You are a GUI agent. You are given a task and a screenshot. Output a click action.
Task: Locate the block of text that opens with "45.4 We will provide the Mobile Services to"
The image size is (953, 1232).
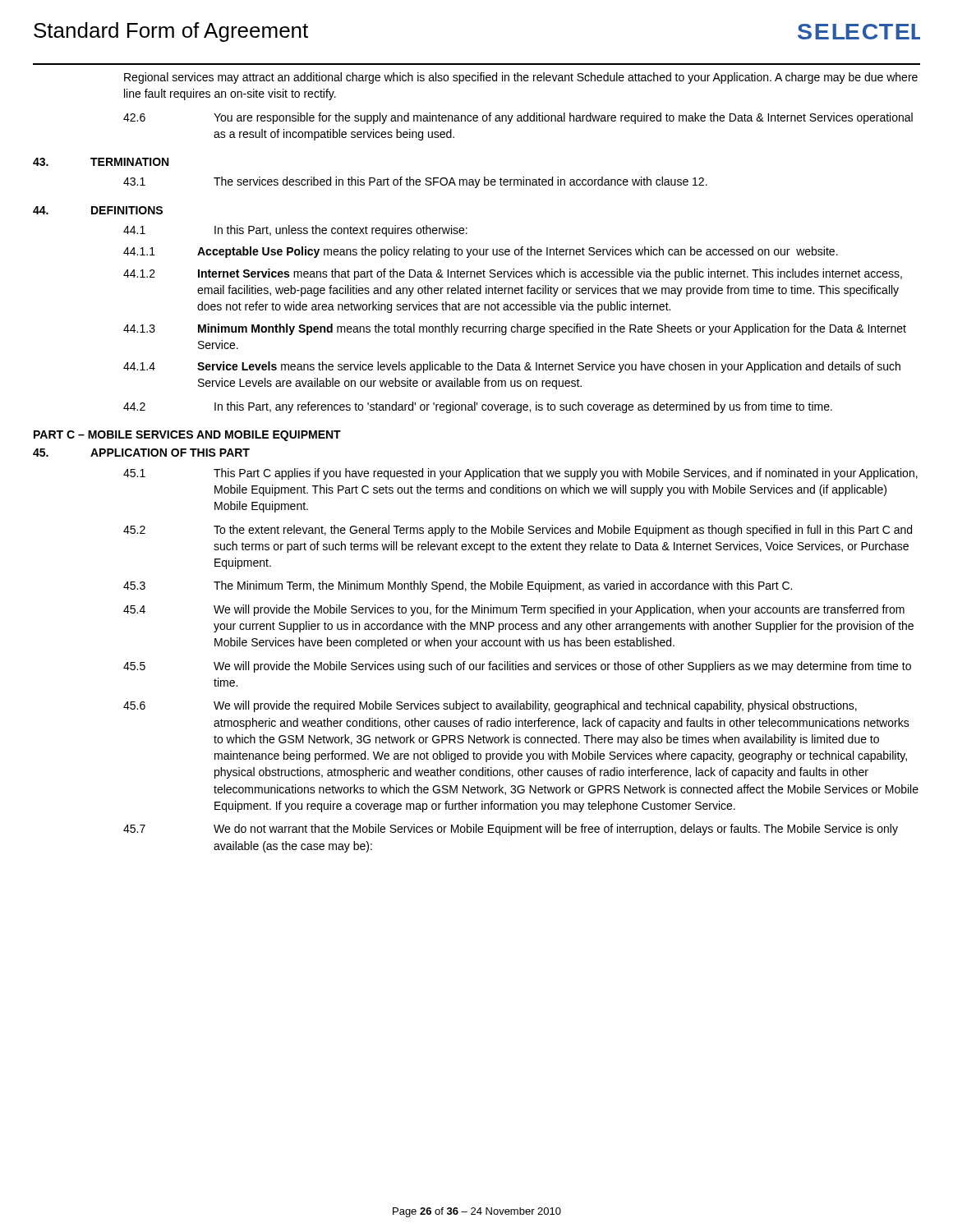[x=522, y=626]
